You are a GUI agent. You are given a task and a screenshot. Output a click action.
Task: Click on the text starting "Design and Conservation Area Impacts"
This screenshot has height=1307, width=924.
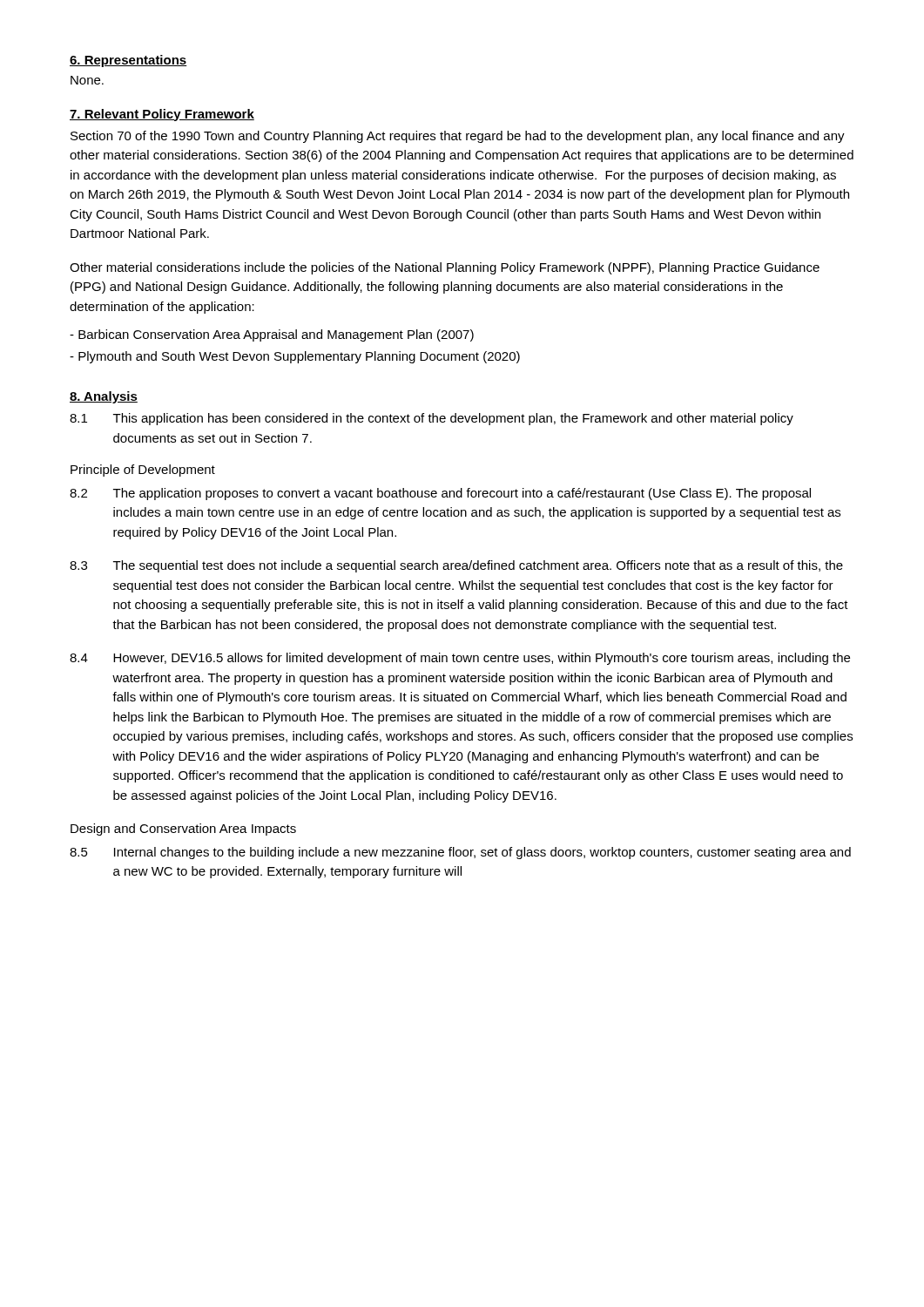click(x=183, y=828)
